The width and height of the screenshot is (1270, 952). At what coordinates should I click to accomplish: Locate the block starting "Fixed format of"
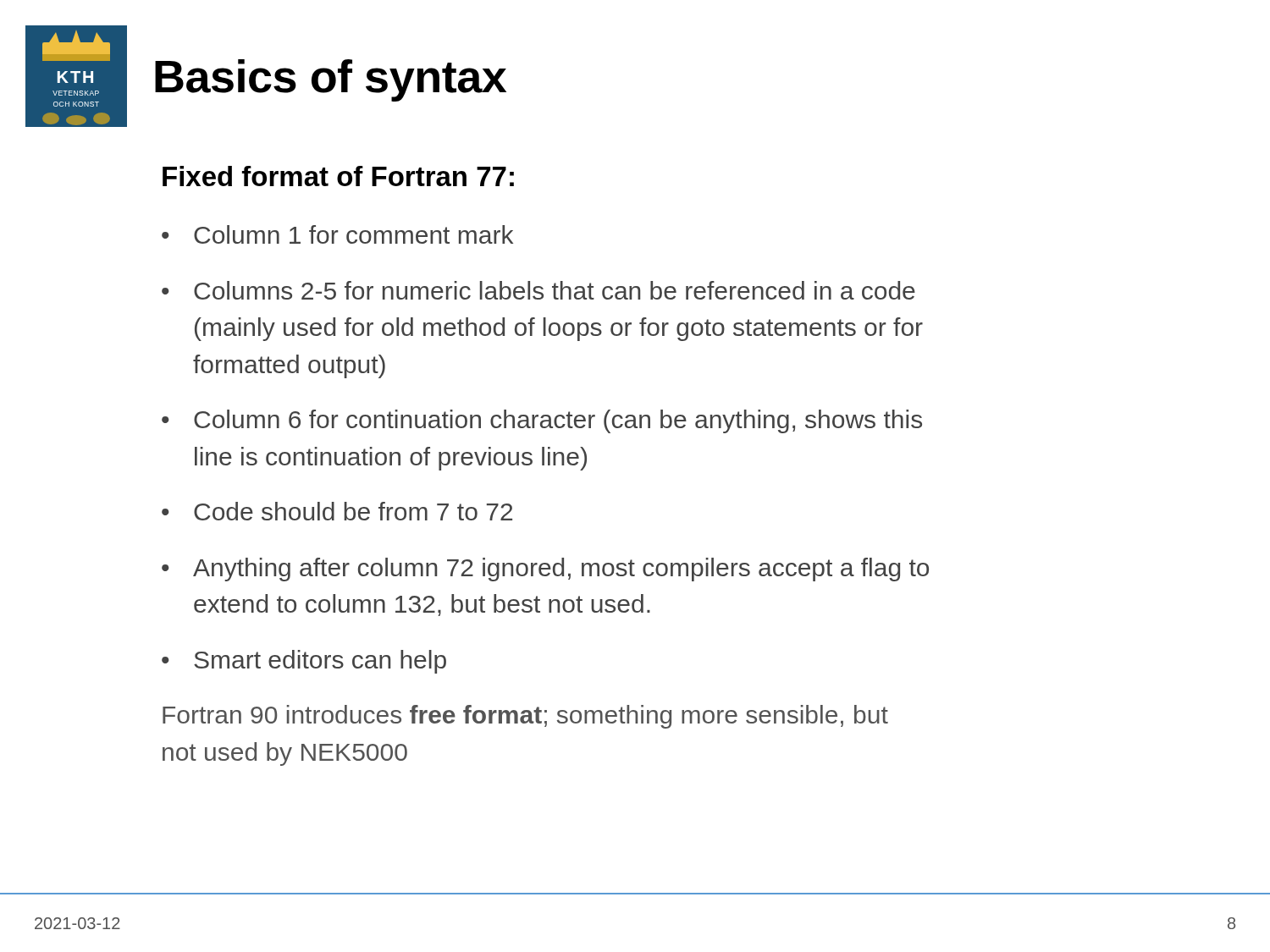(339, 176)
